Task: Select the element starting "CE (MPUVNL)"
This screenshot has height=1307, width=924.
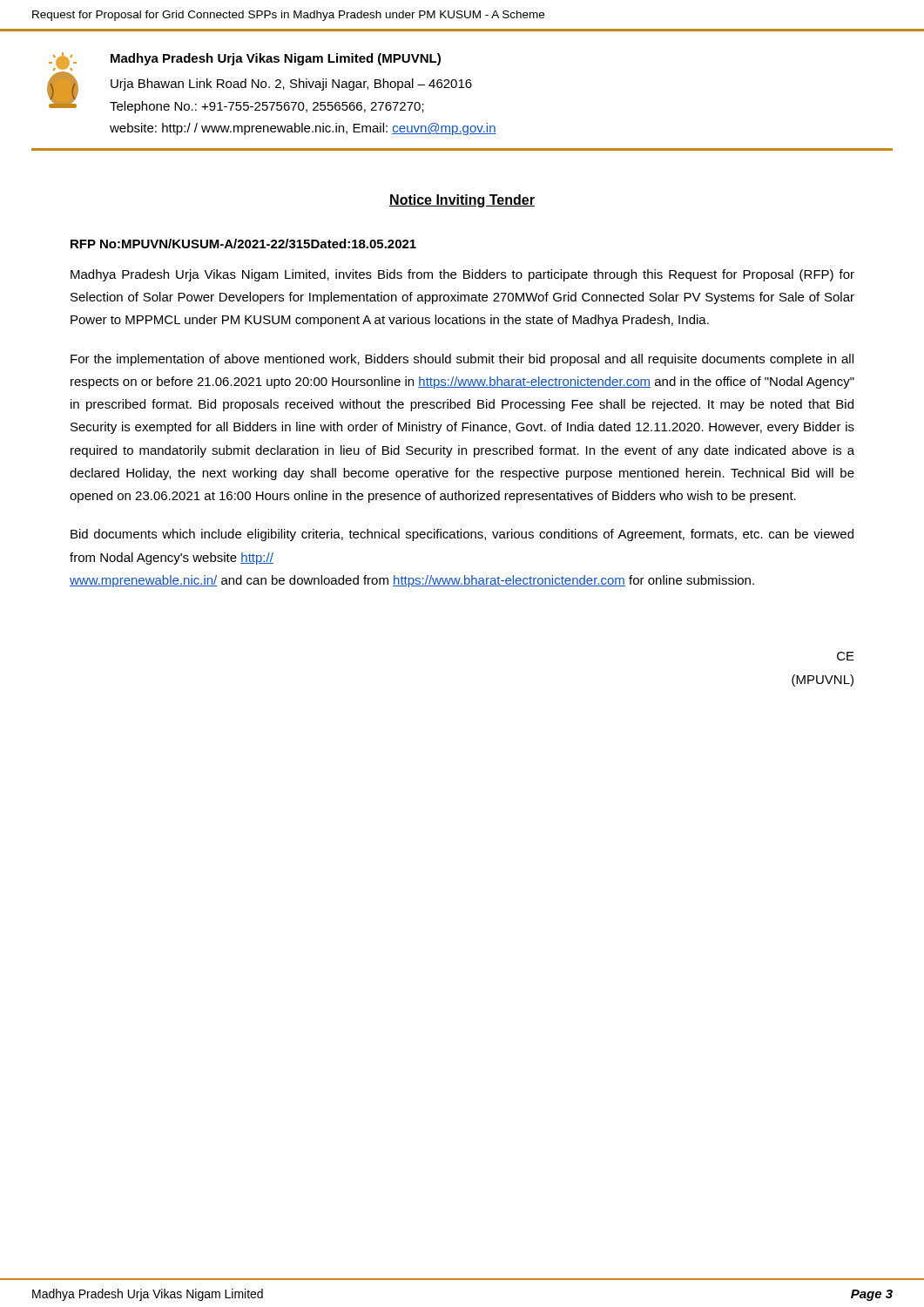Action: tap(823, 668)
